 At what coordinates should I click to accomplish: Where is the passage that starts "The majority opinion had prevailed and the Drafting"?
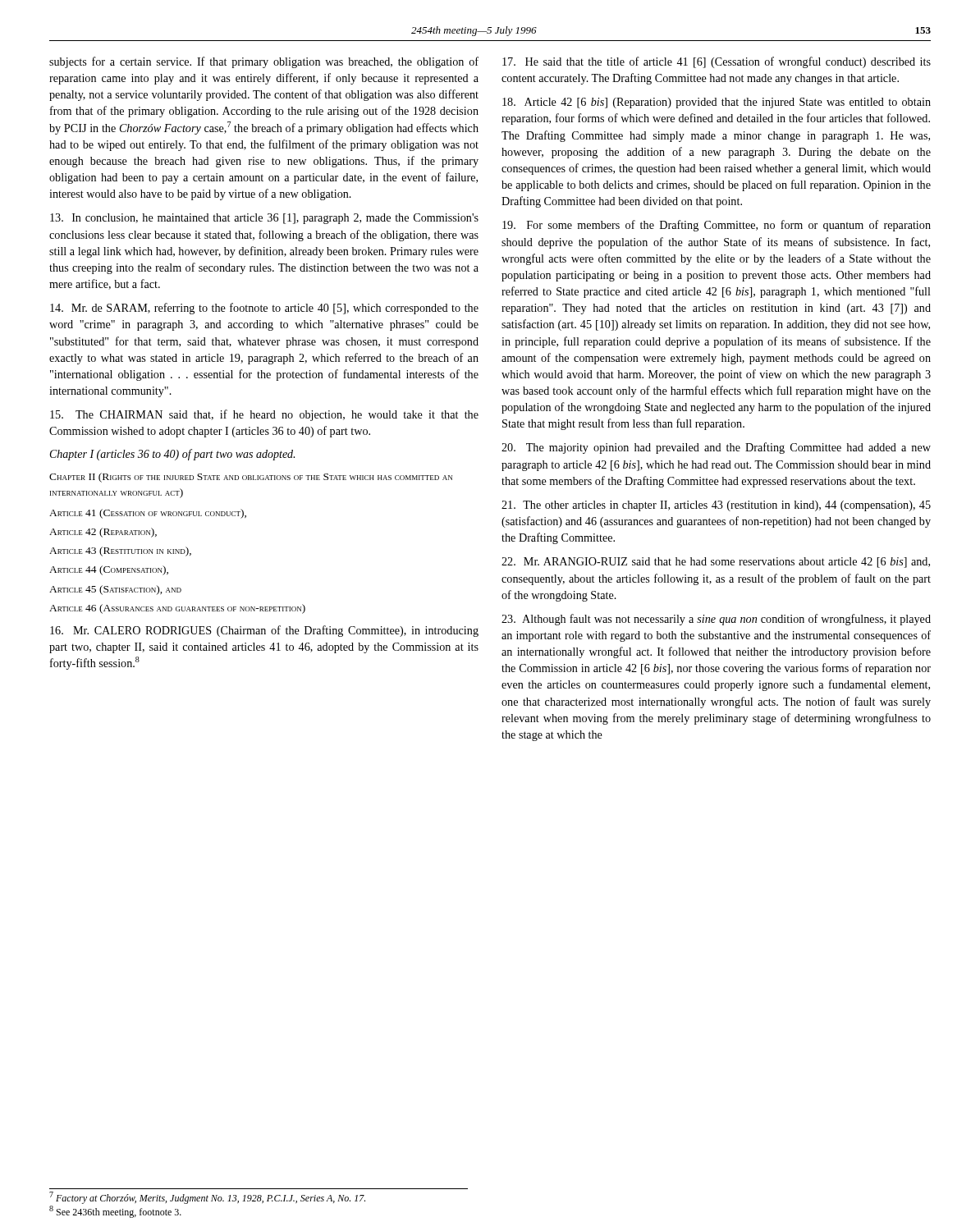coord(716,464)
